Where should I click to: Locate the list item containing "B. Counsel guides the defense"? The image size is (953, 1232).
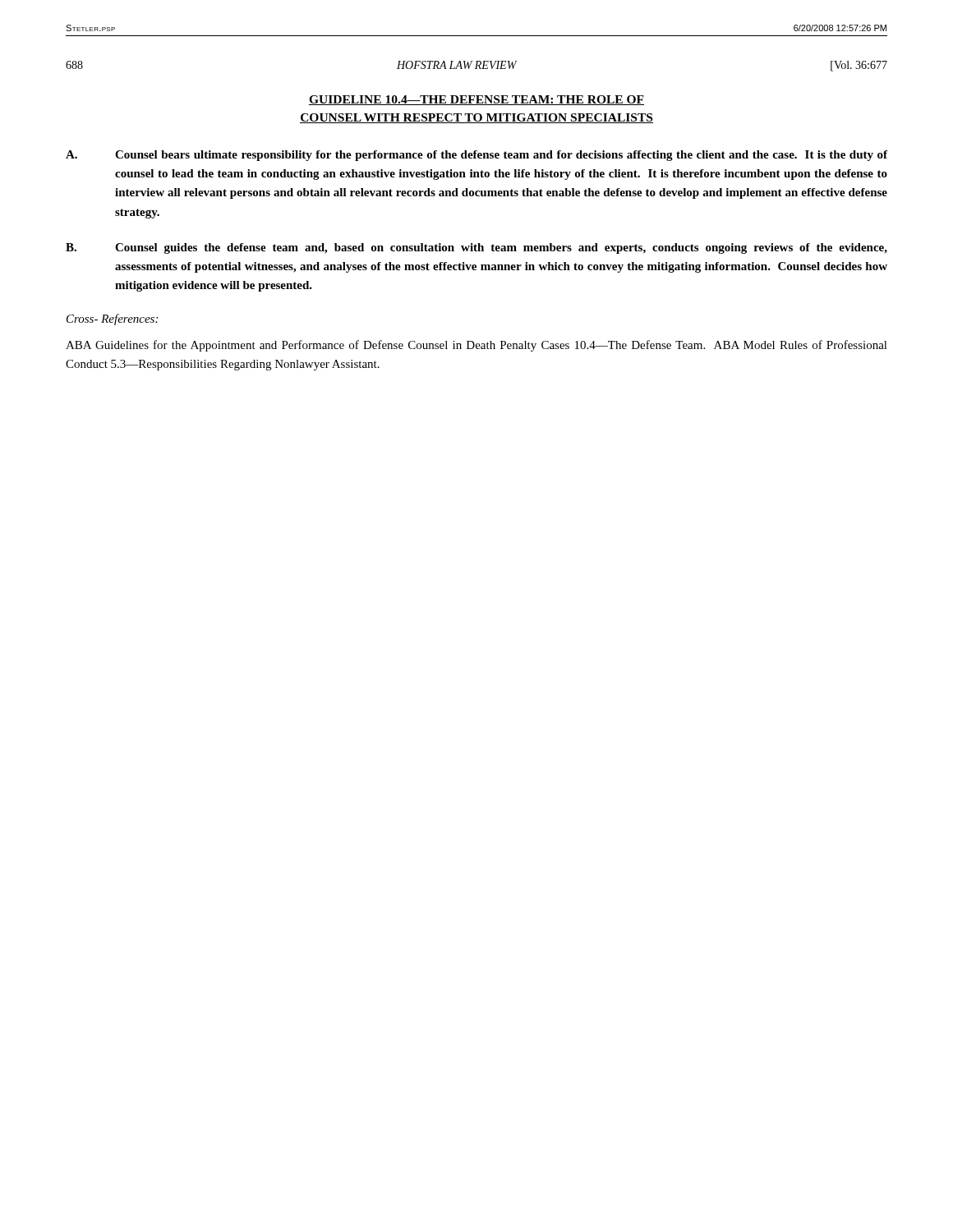coord(476,267)
